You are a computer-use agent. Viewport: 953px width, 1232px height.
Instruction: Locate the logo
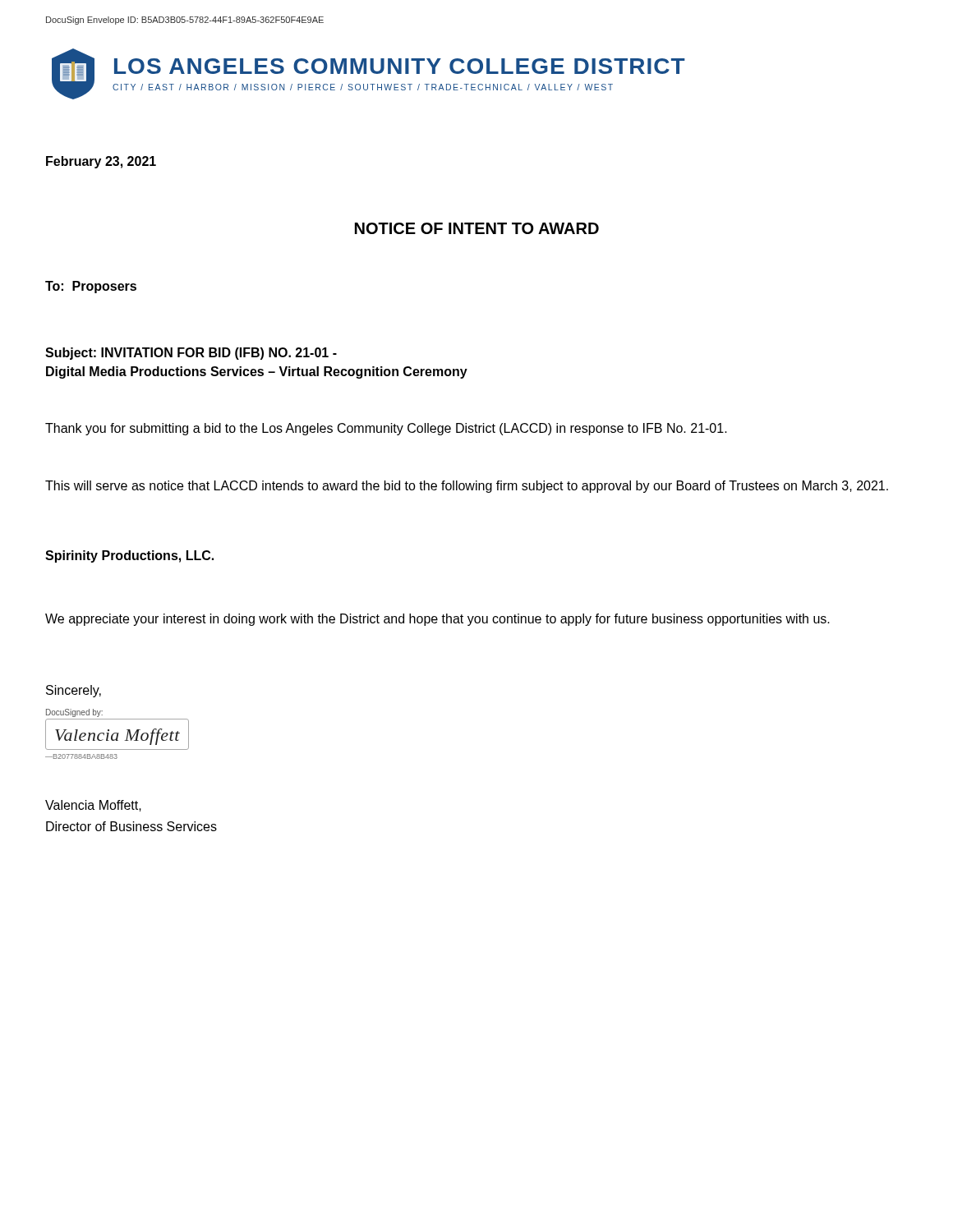[x=365, y=73]
